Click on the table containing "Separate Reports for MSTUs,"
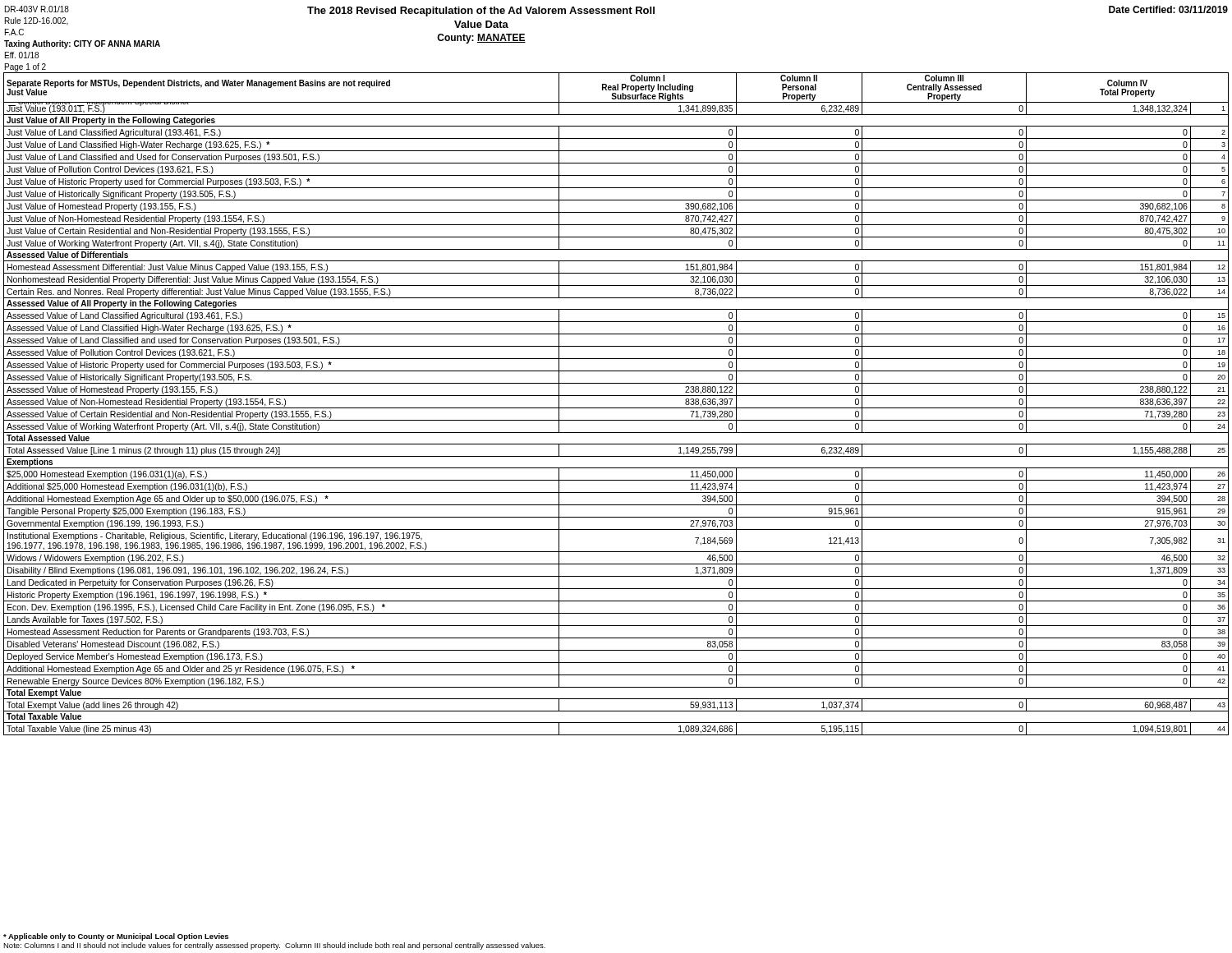 click(x=616, y=404)
